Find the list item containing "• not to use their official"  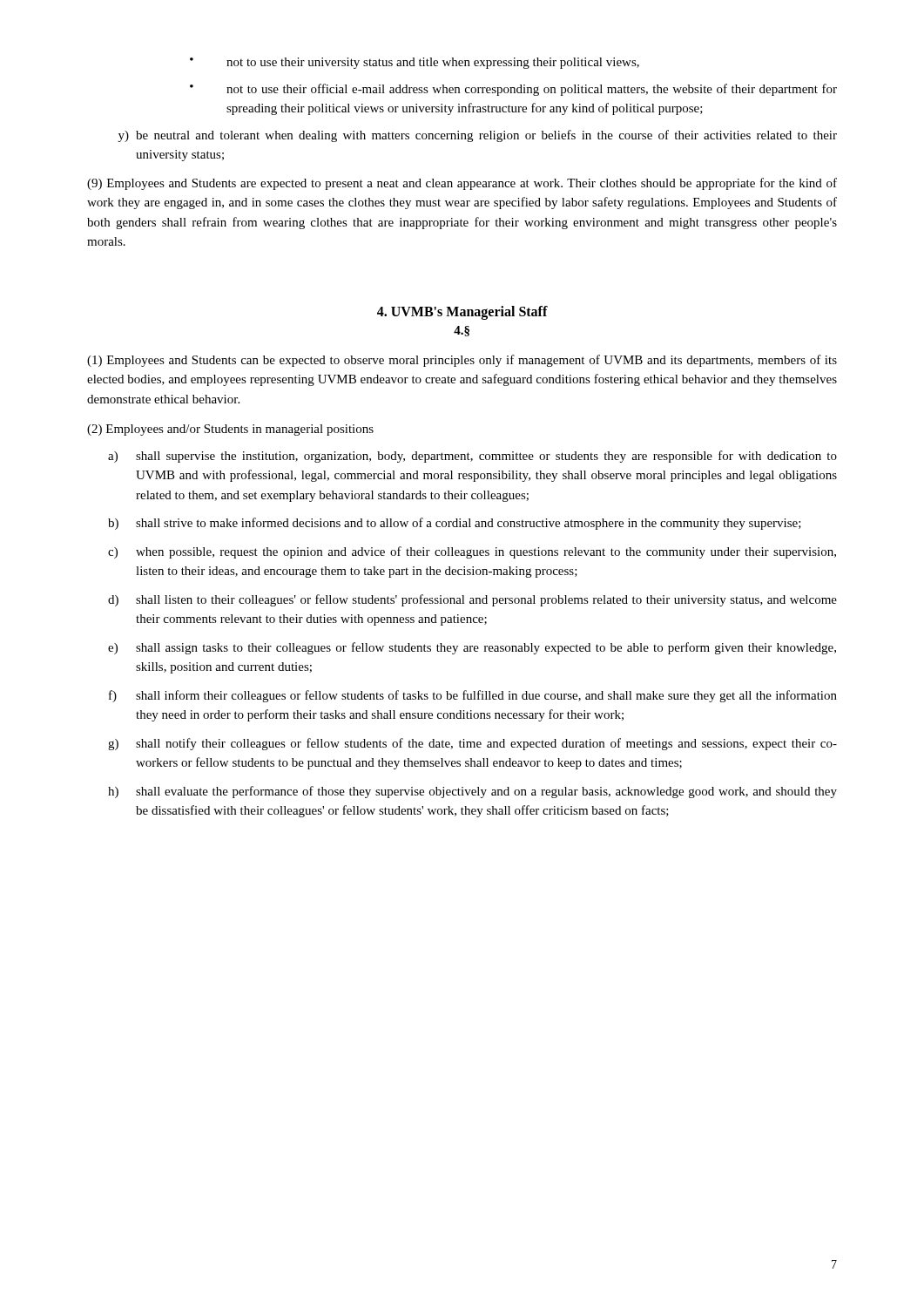(497, 98)
